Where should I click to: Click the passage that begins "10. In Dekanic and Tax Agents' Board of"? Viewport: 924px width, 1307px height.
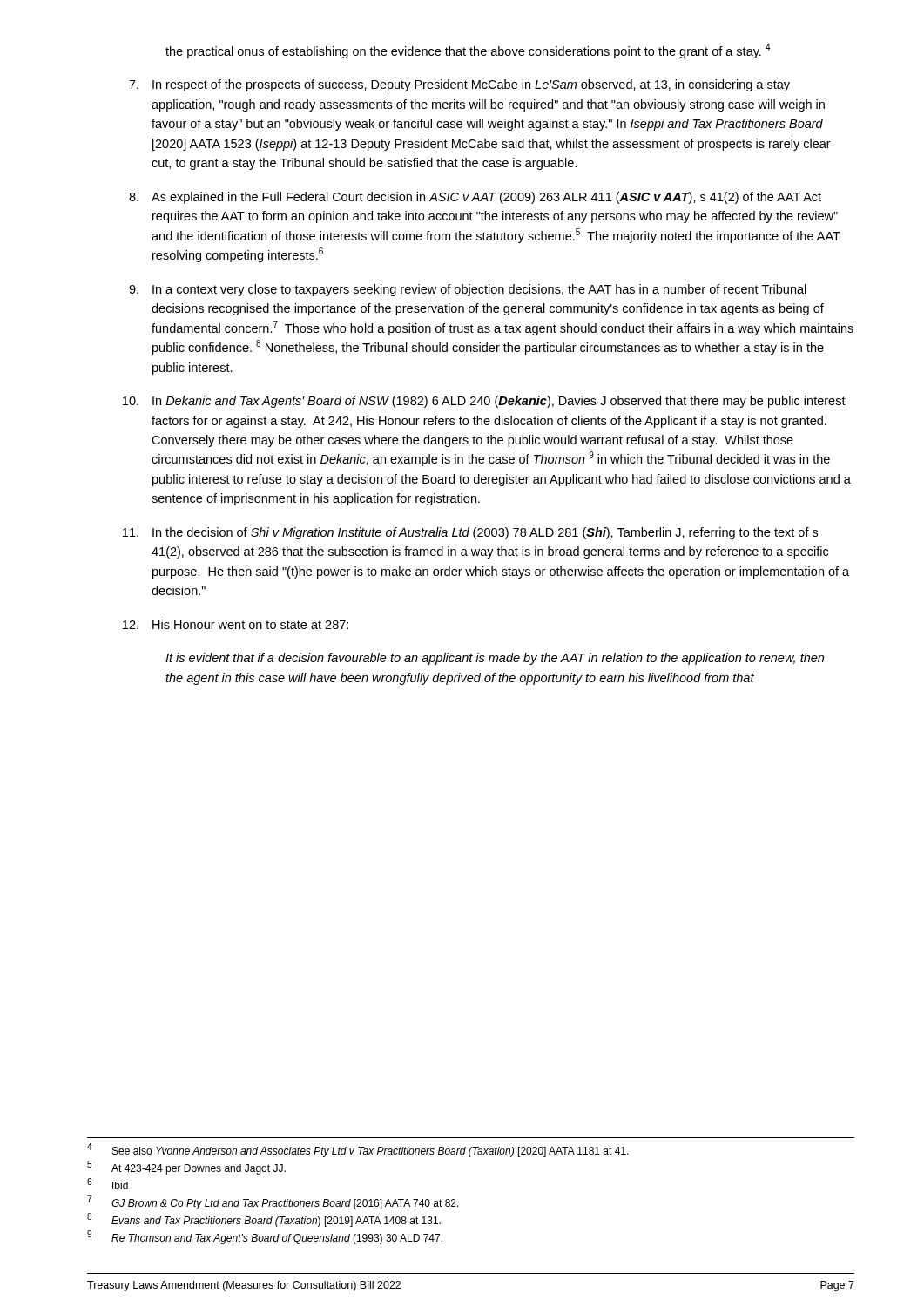click(x=471, y=450)
